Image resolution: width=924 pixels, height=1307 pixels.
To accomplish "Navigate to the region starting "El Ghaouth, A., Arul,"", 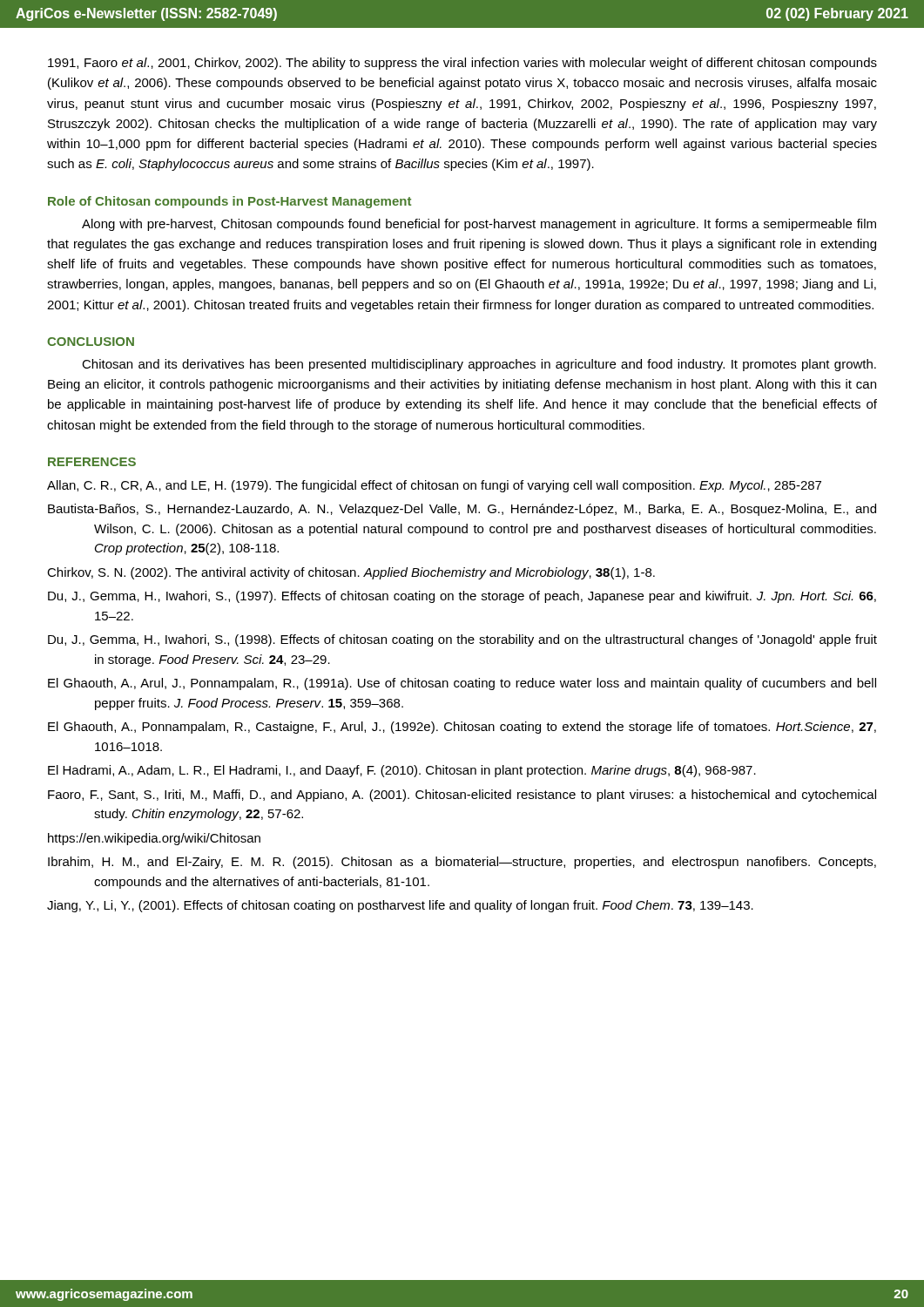I will (462, 693).
